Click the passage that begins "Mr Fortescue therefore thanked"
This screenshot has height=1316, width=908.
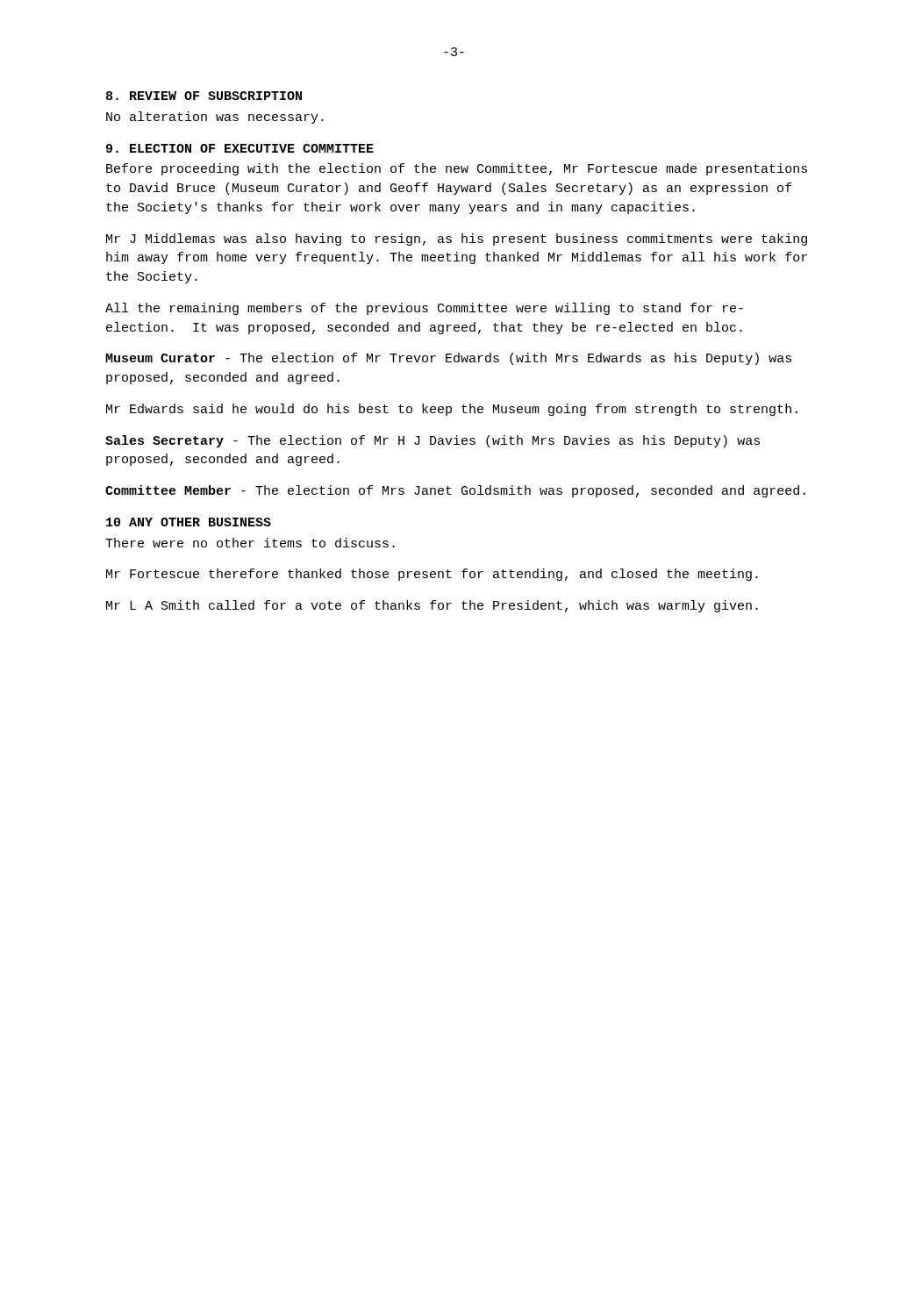[x=433, y=575]
